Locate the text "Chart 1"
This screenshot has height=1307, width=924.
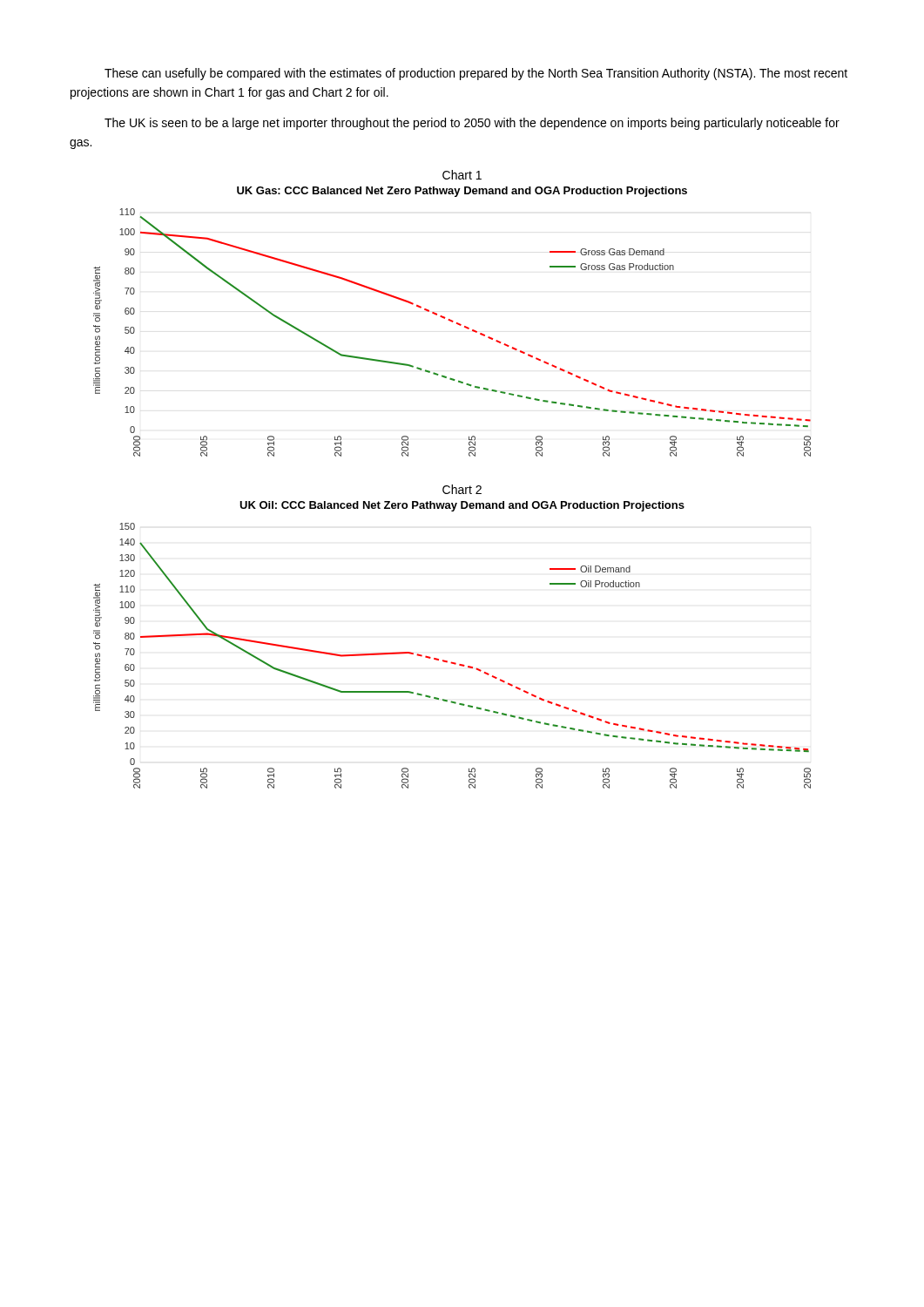(462, 175)
